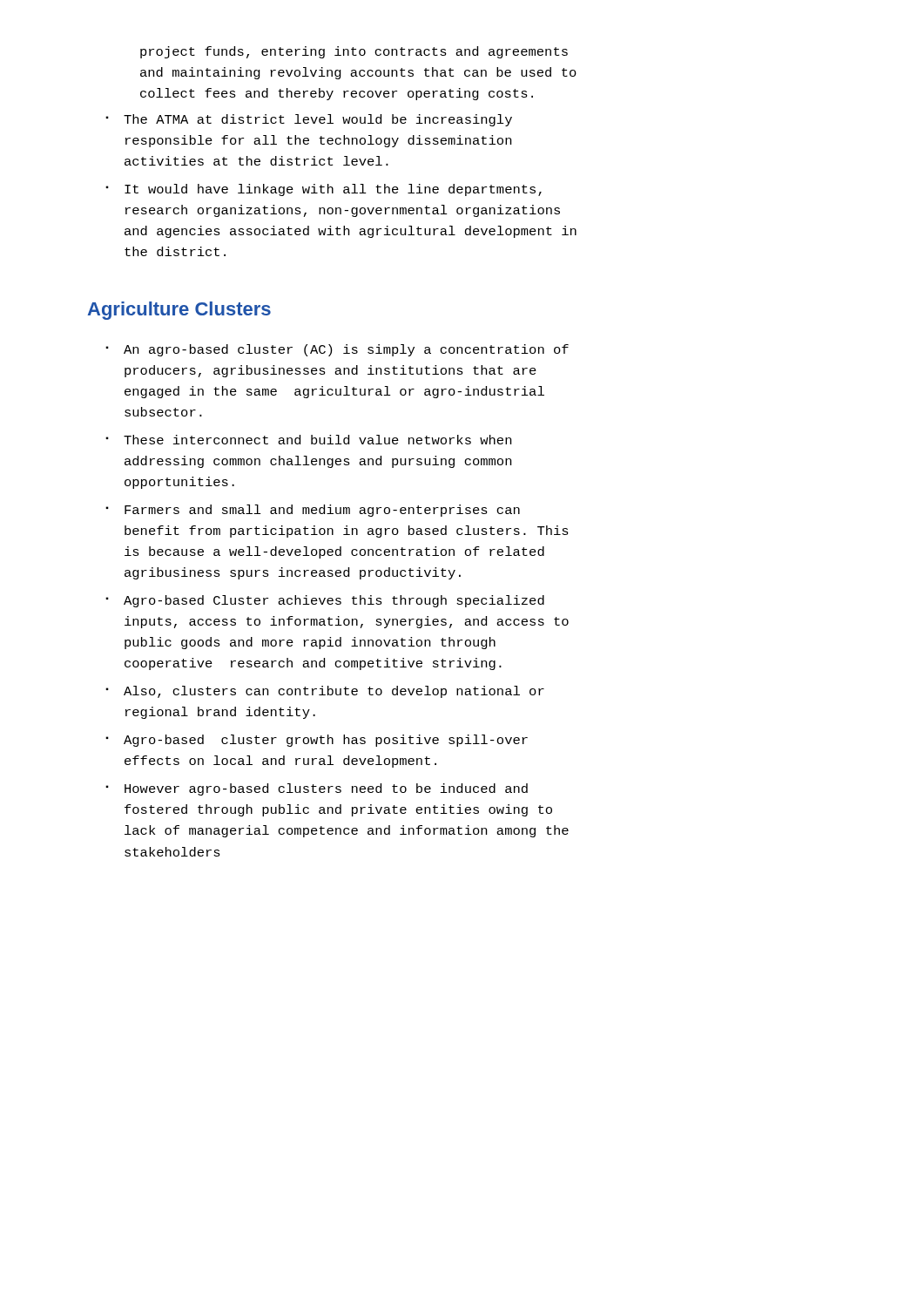
Task: Find the text block starting "▪ Also, clusters"
Action: click(470, 703)
